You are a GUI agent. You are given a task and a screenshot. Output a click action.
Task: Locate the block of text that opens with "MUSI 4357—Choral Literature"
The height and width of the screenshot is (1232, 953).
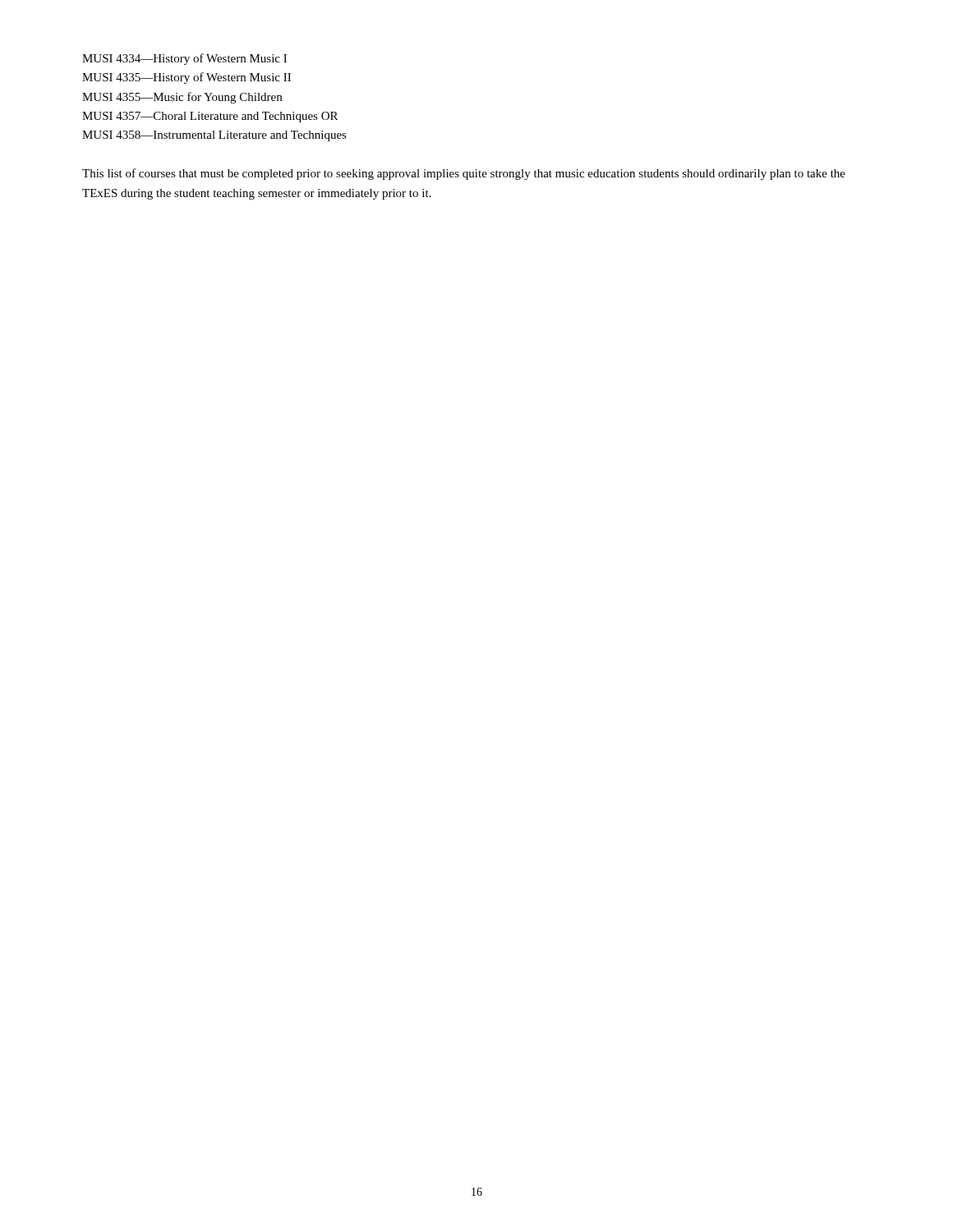(x=210, y=116)
